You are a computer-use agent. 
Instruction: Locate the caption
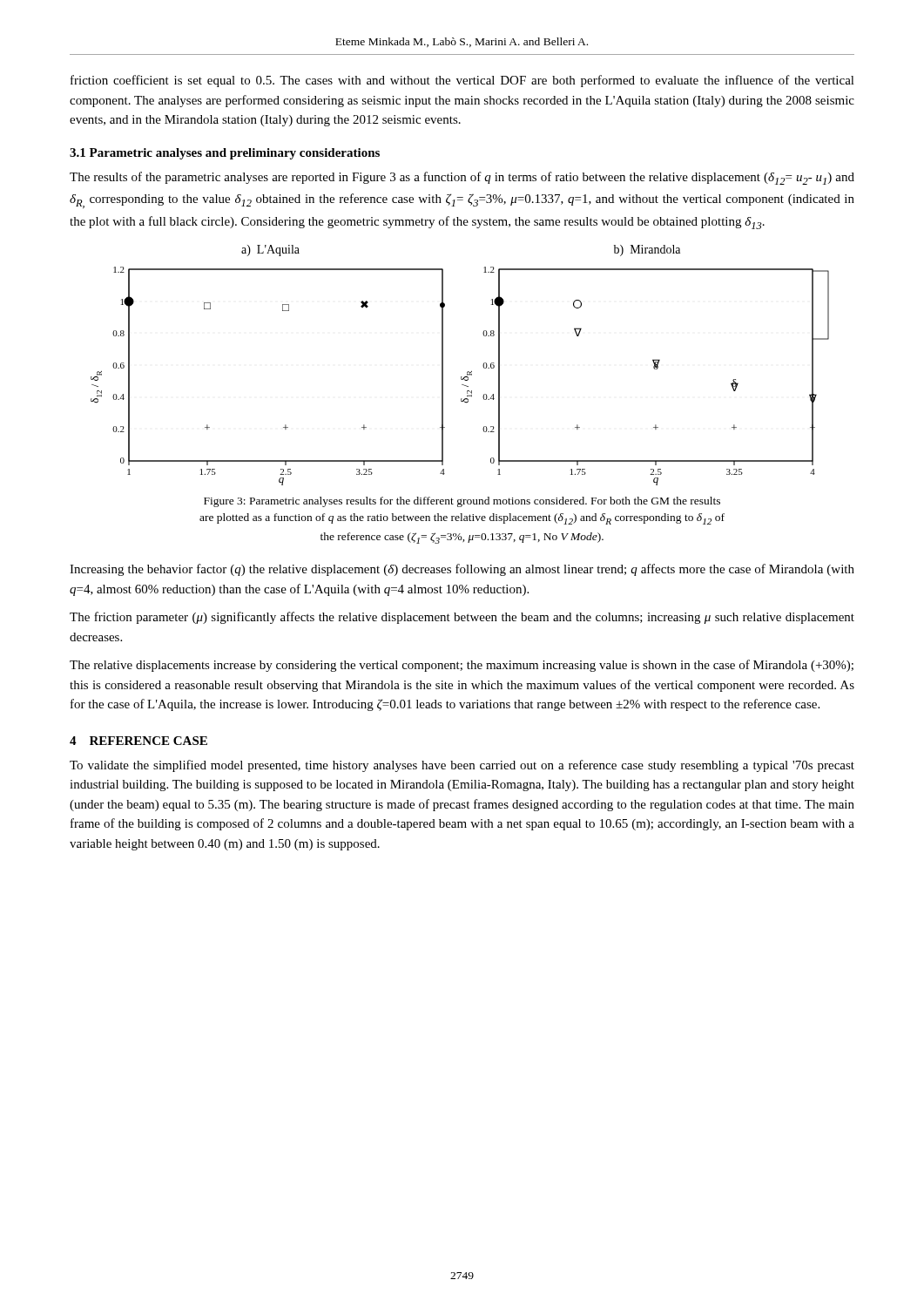[462, 520]
